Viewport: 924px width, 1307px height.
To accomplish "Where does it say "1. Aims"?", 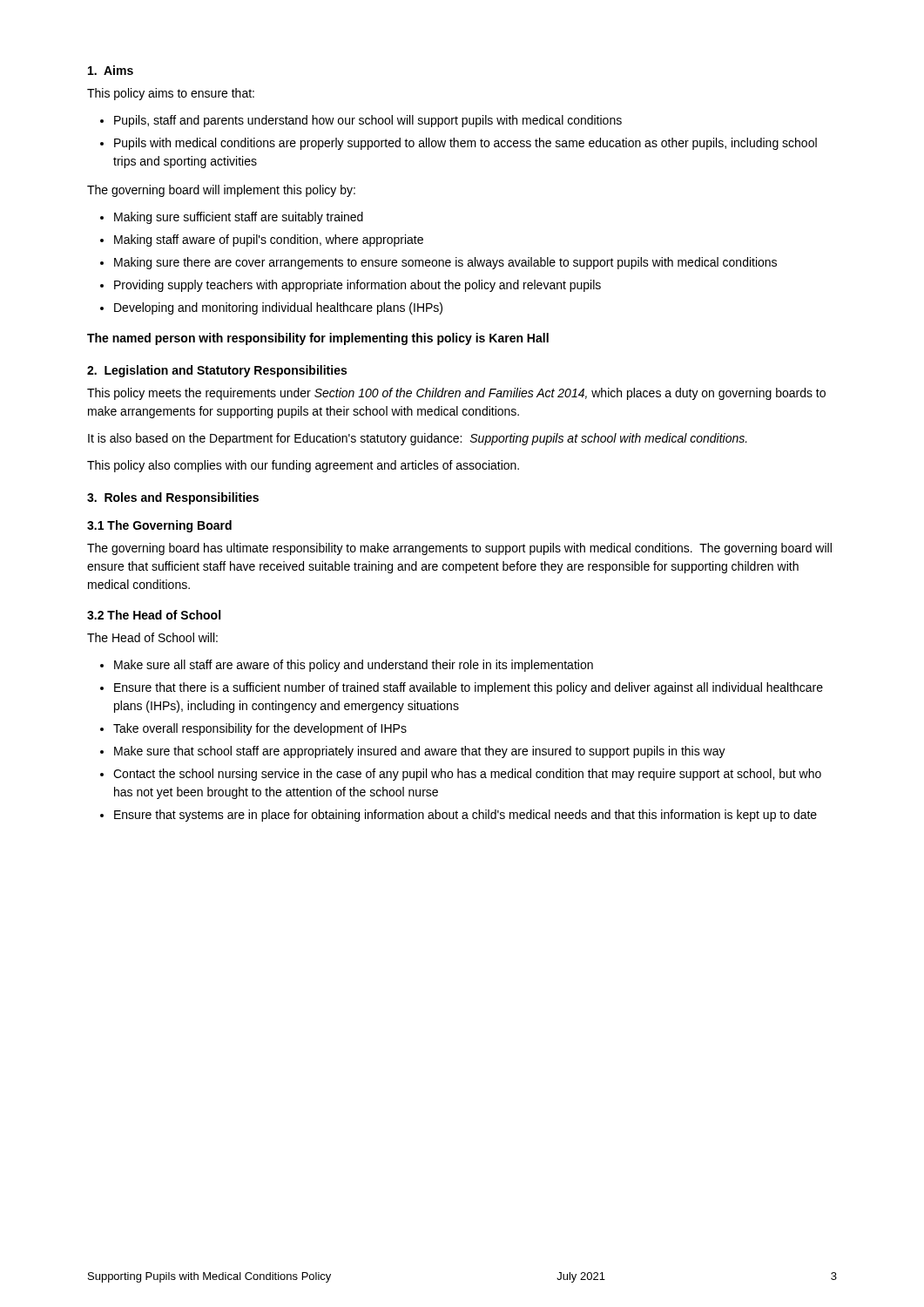I will (110, 71).
